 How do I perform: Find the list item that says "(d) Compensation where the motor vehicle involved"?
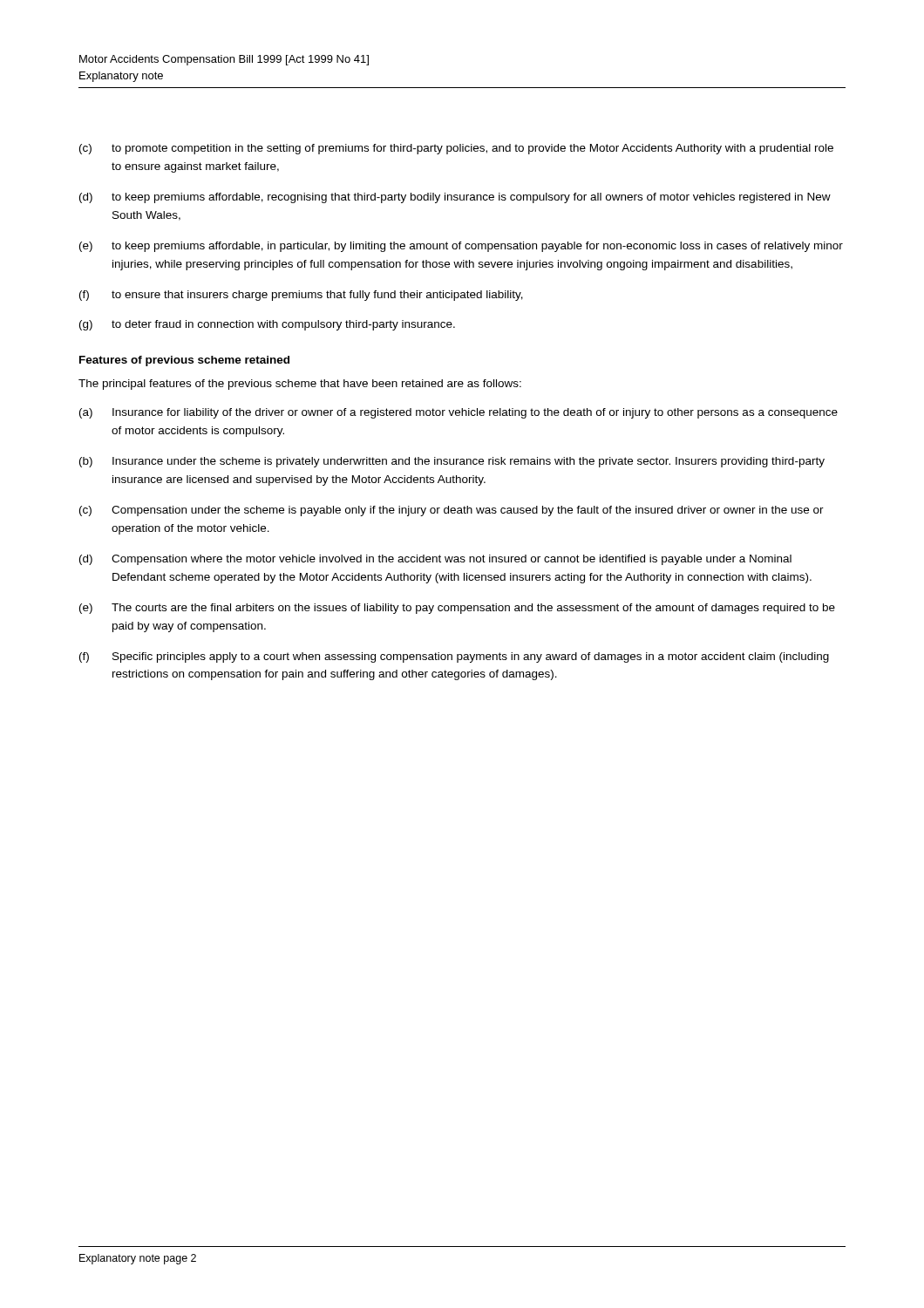pyautogui.click(x=462, y=568)
